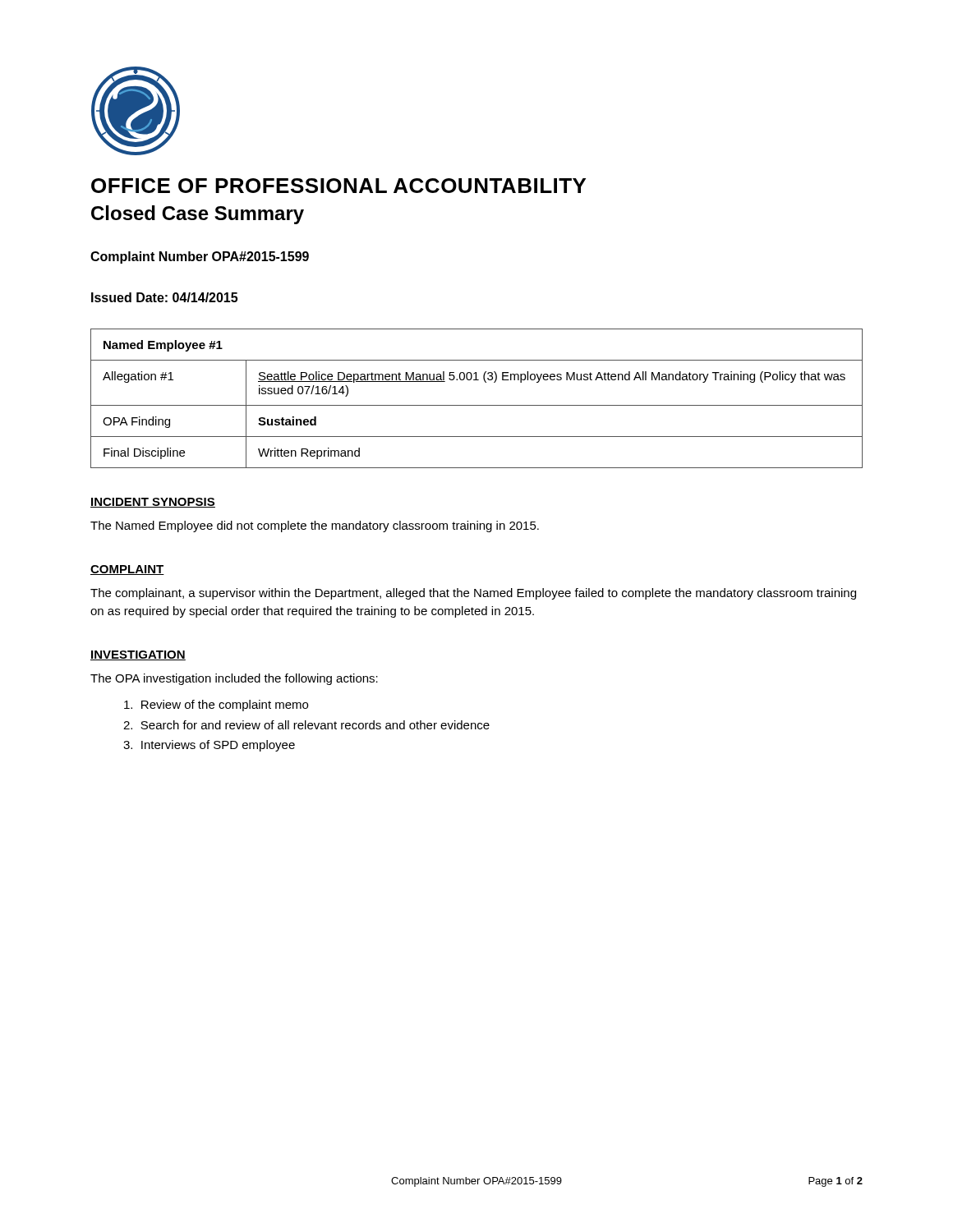Point to "INCIDENT SYNOPSIS"
The image size is (953, 1232).
tap(153, 501)
